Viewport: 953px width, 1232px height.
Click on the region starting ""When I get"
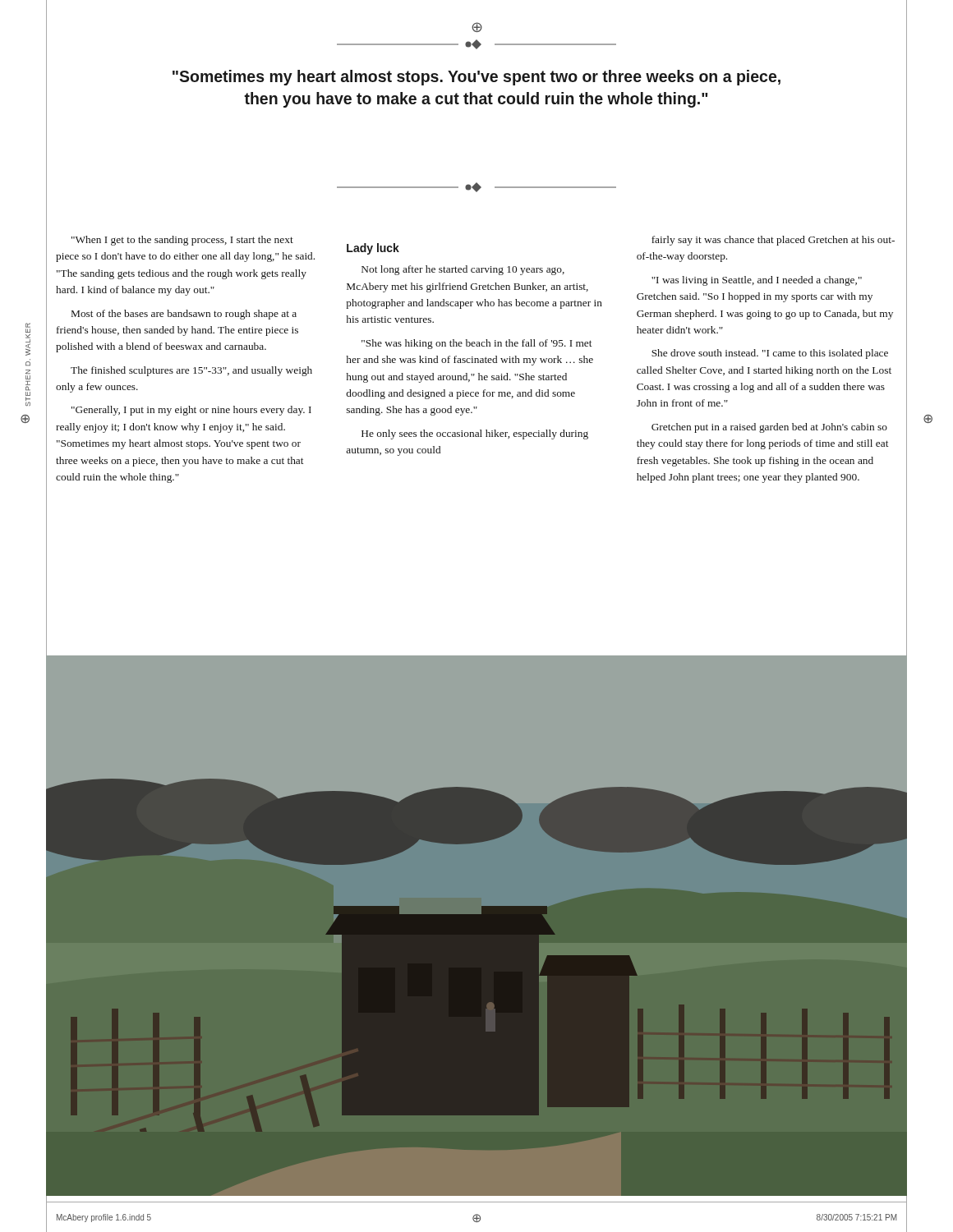point(186,359)
